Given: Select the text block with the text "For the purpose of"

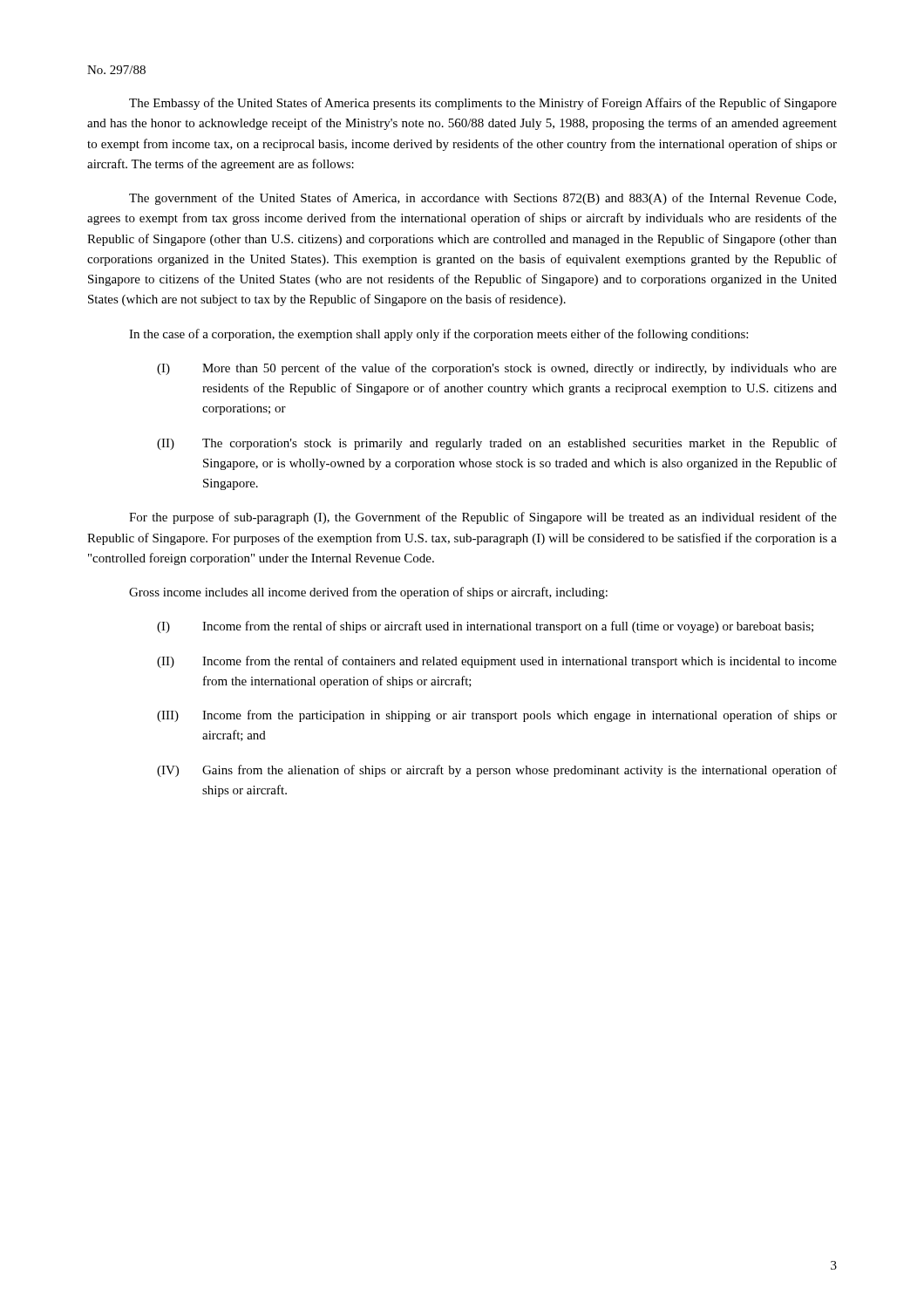Looking at the screenshot, I should tap(462, 538).
